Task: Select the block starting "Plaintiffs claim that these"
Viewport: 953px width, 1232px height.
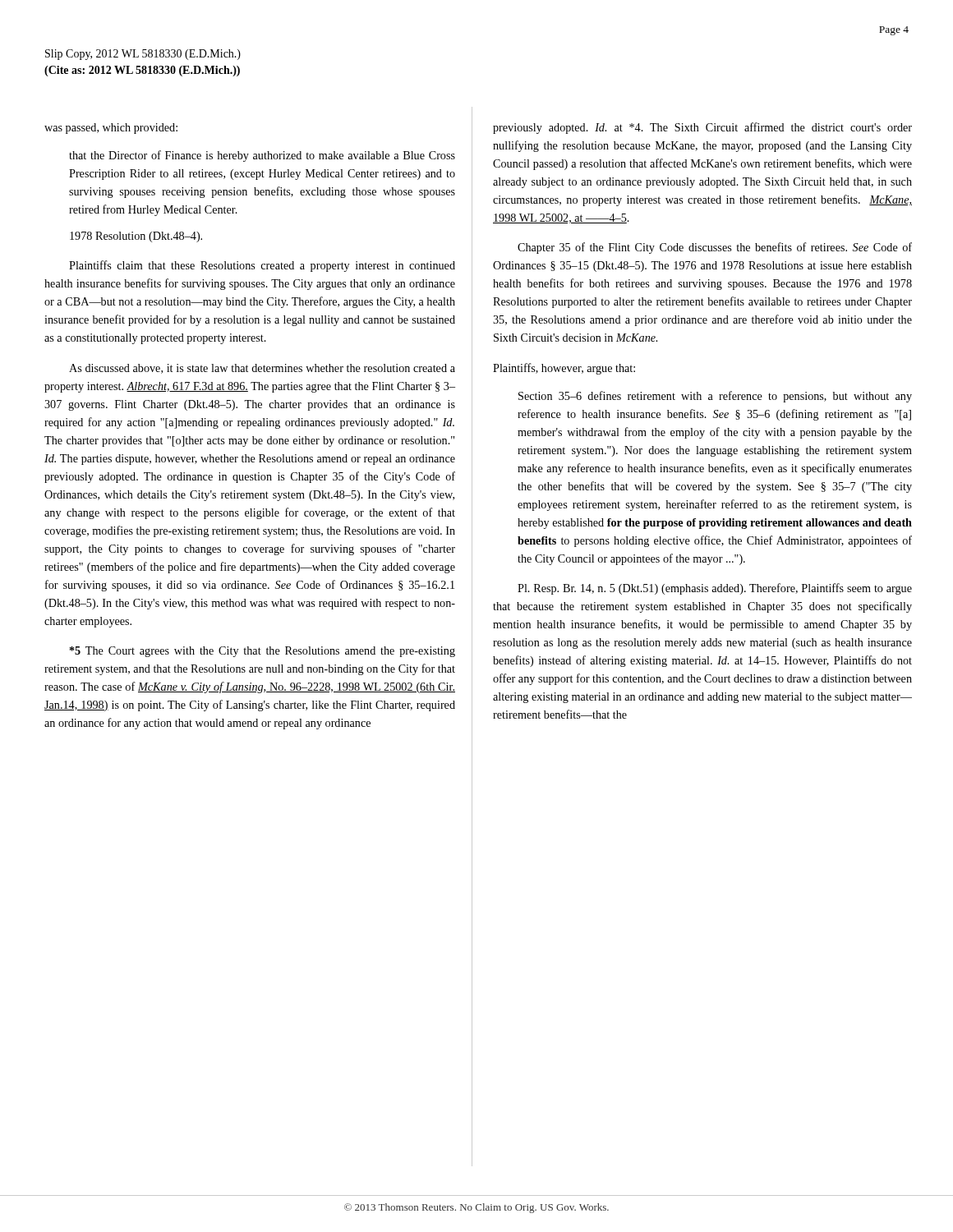Action: 250,302
